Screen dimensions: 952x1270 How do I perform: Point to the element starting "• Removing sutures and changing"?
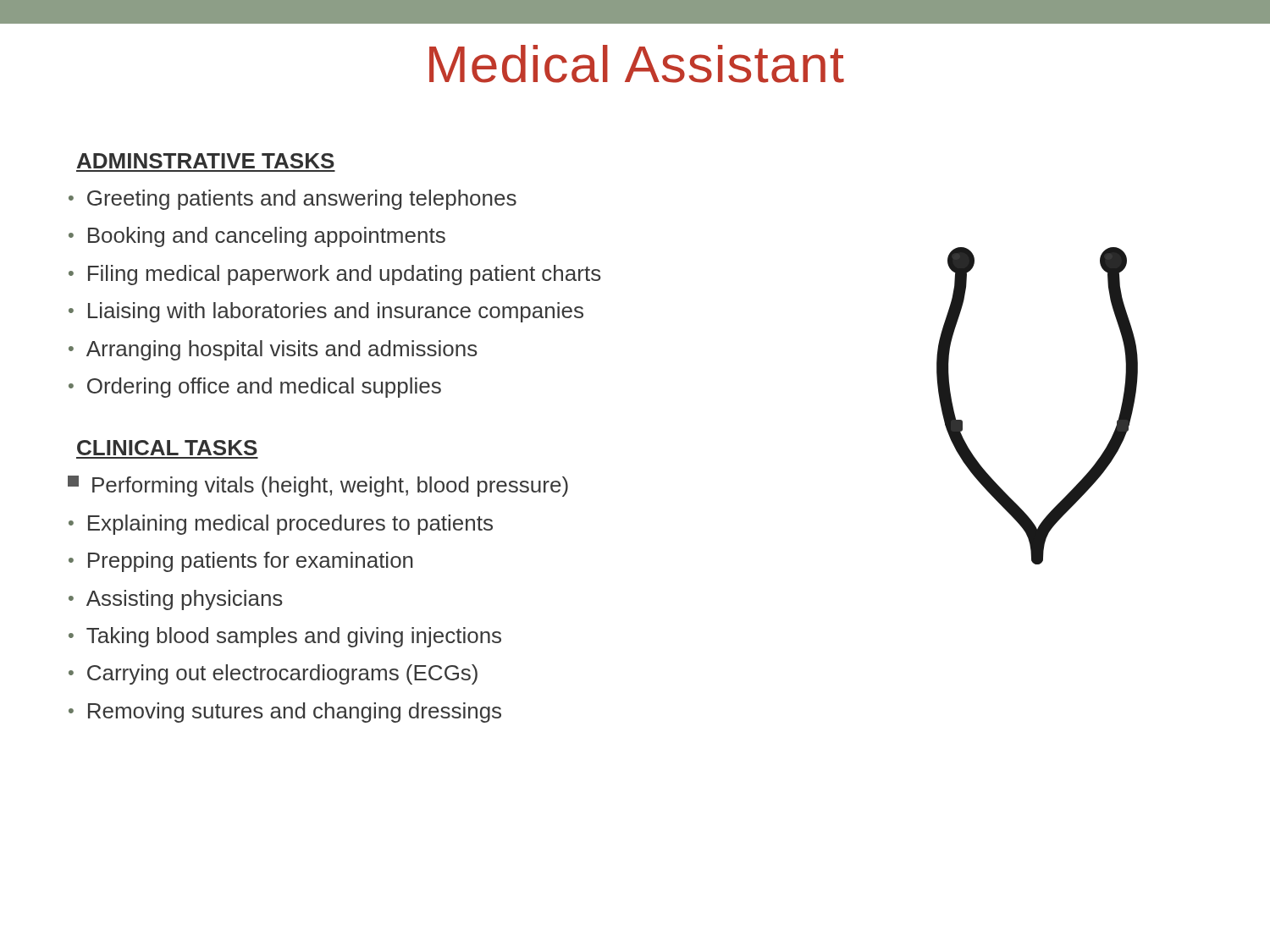285,711
